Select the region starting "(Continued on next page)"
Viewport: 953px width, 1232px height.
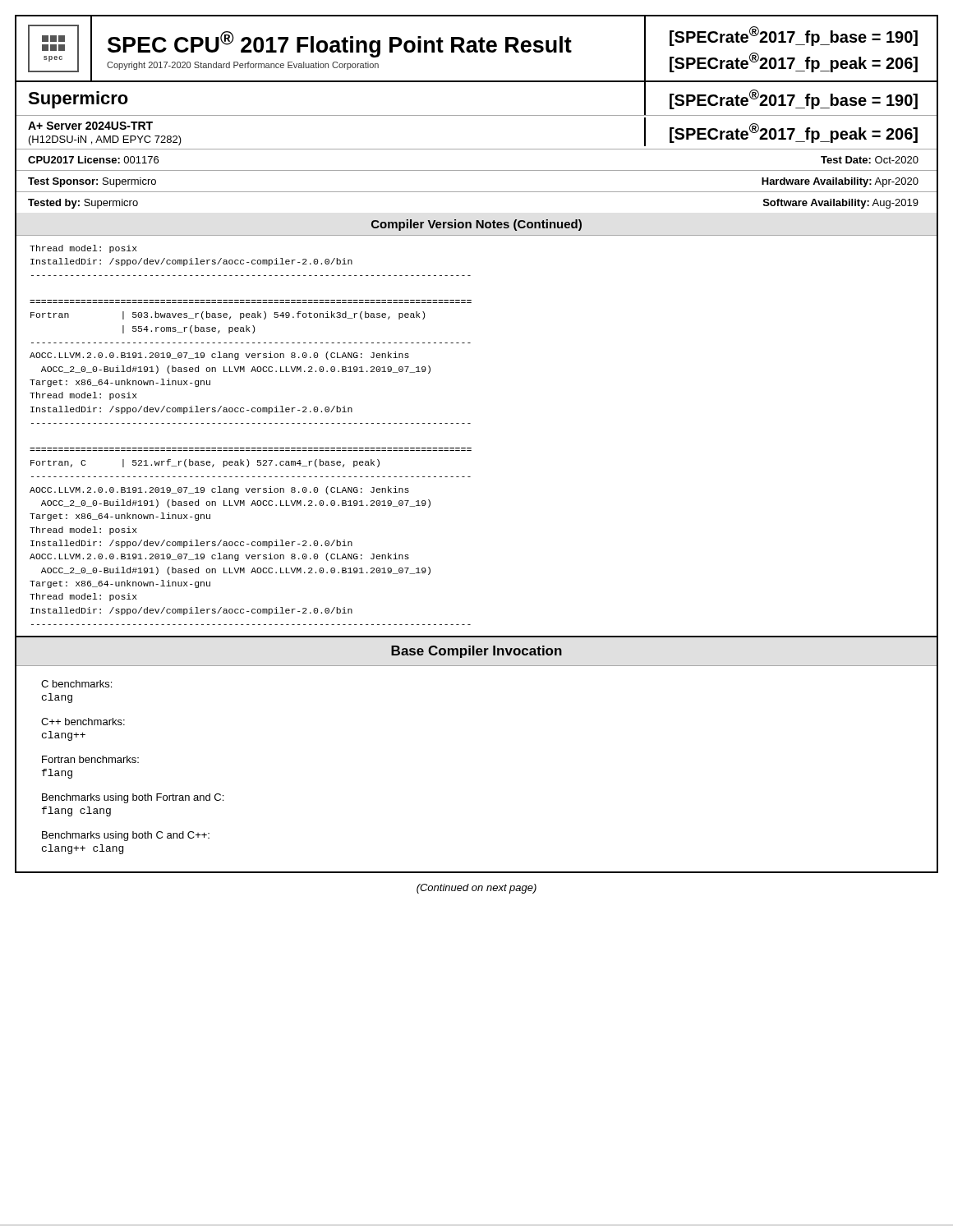coord(476,888)
